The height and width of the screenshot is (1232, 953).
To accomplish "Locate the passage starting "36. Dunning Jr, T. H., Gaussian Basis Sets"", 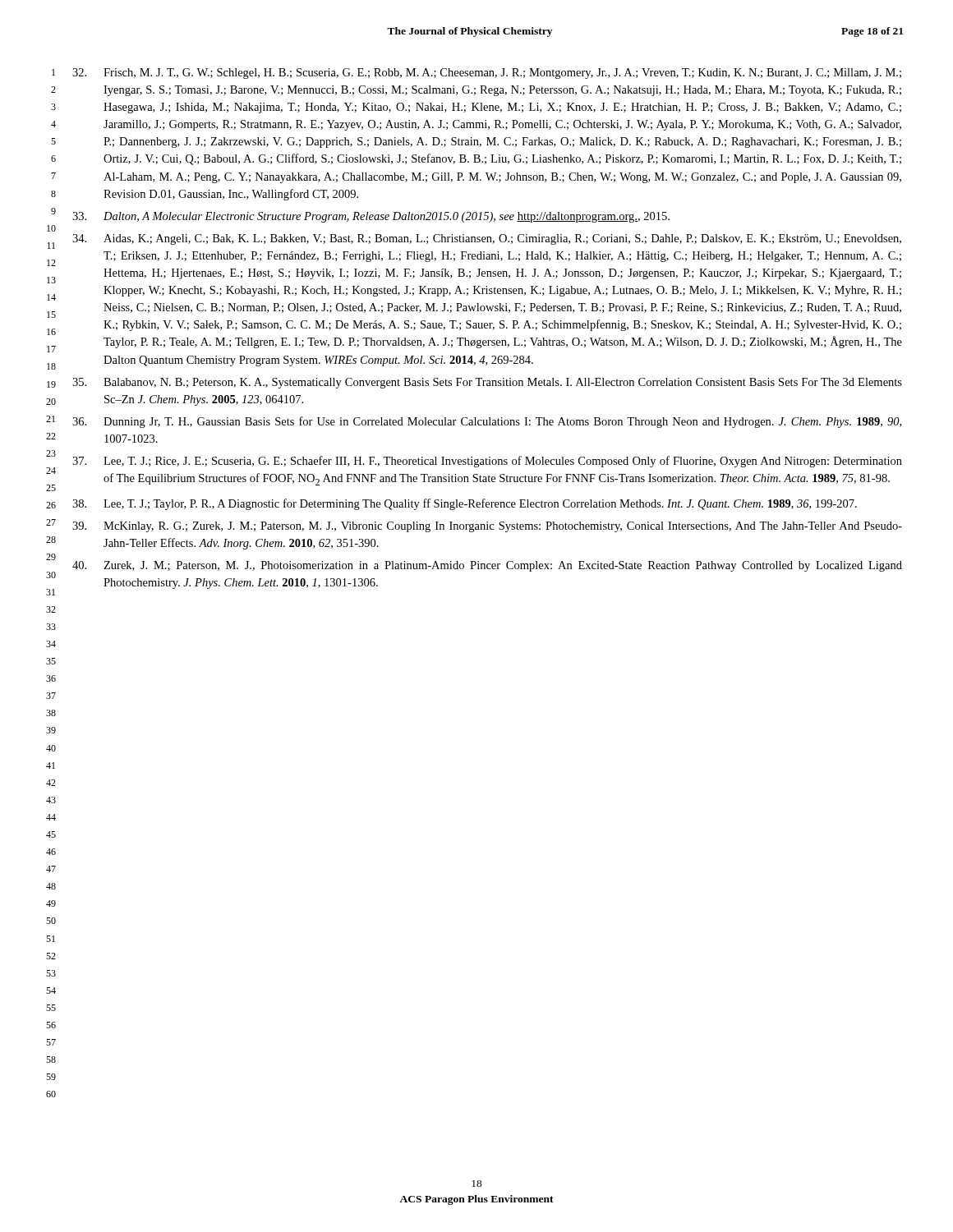I will tap(487, 430).
